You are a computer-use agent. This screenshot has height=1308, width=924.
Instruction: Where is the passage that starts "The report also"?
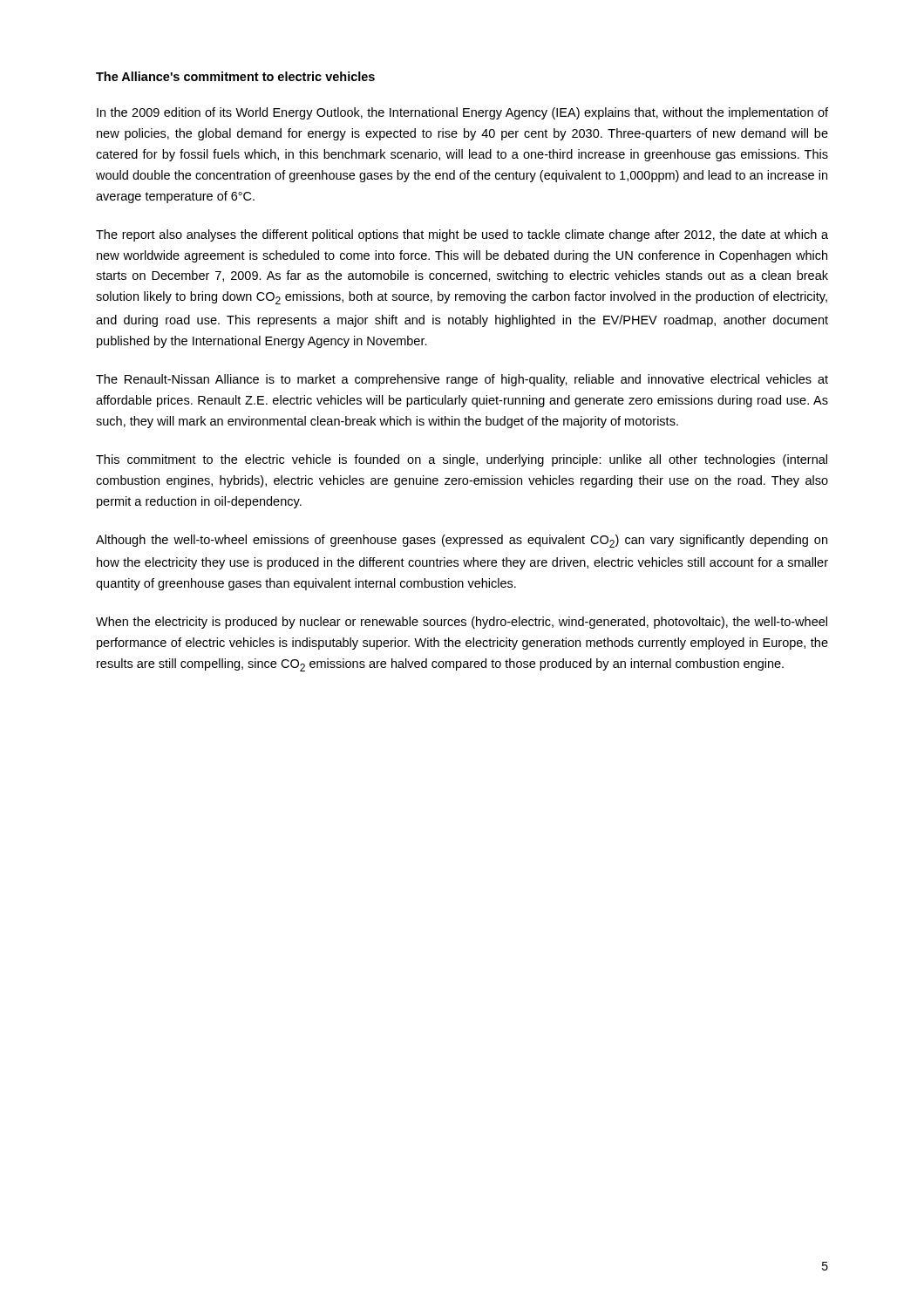point(462,288)
